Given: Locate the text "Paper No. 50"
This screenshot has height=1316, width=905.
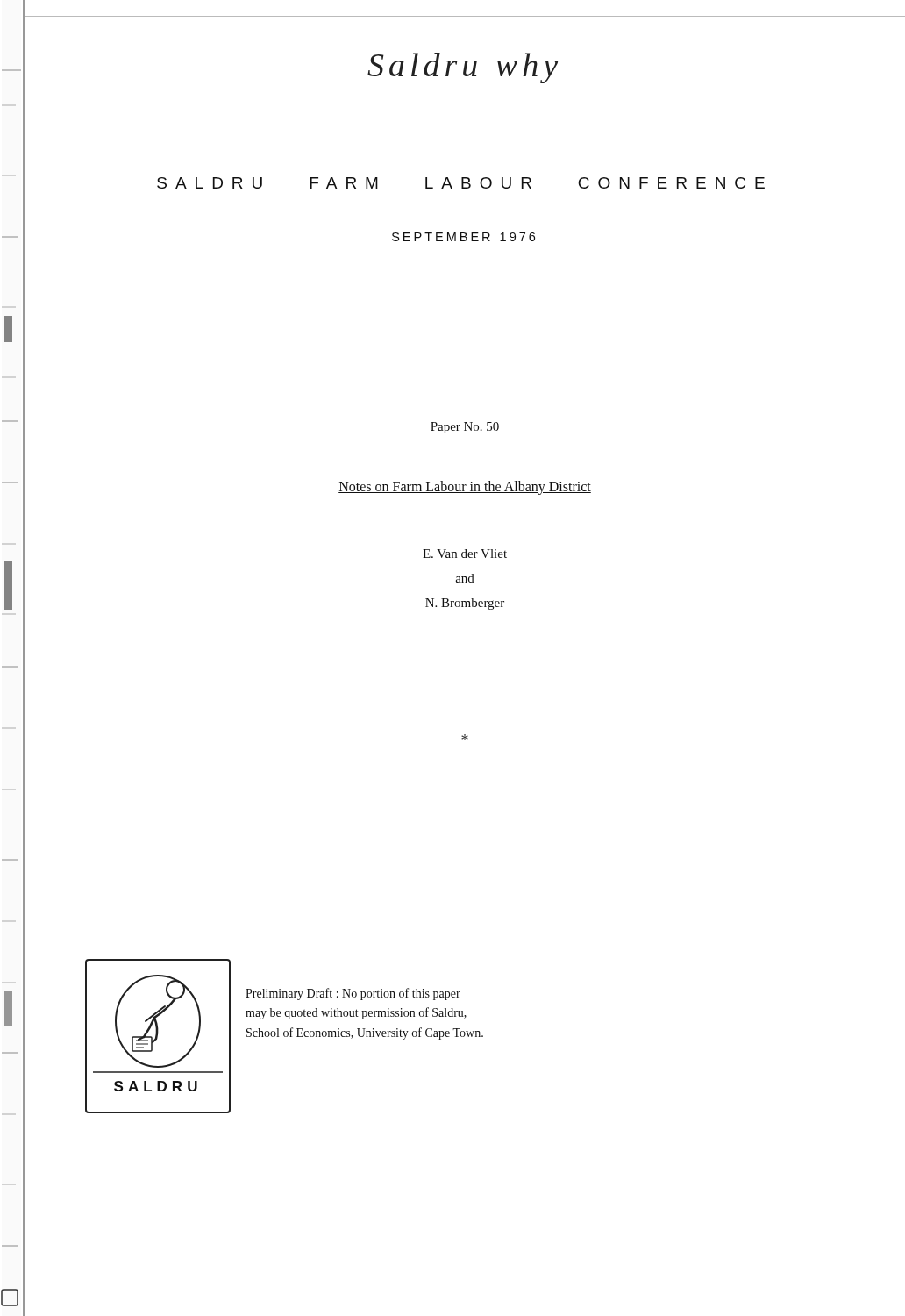Looking at the screenshot, I should (x=465, y=426).
